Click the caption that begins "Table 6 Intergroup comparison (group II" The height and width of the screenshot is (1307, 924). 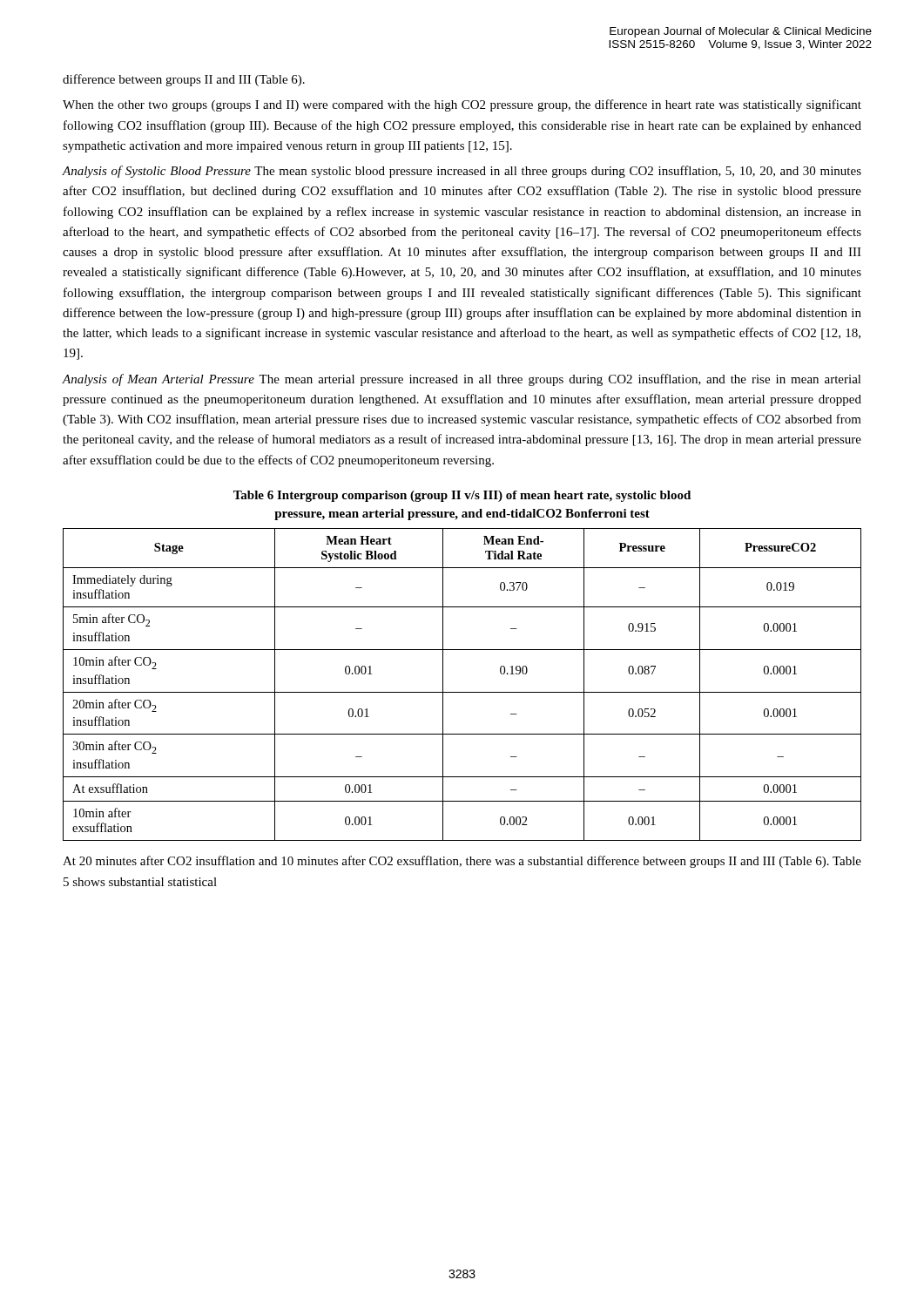point(462,504)
